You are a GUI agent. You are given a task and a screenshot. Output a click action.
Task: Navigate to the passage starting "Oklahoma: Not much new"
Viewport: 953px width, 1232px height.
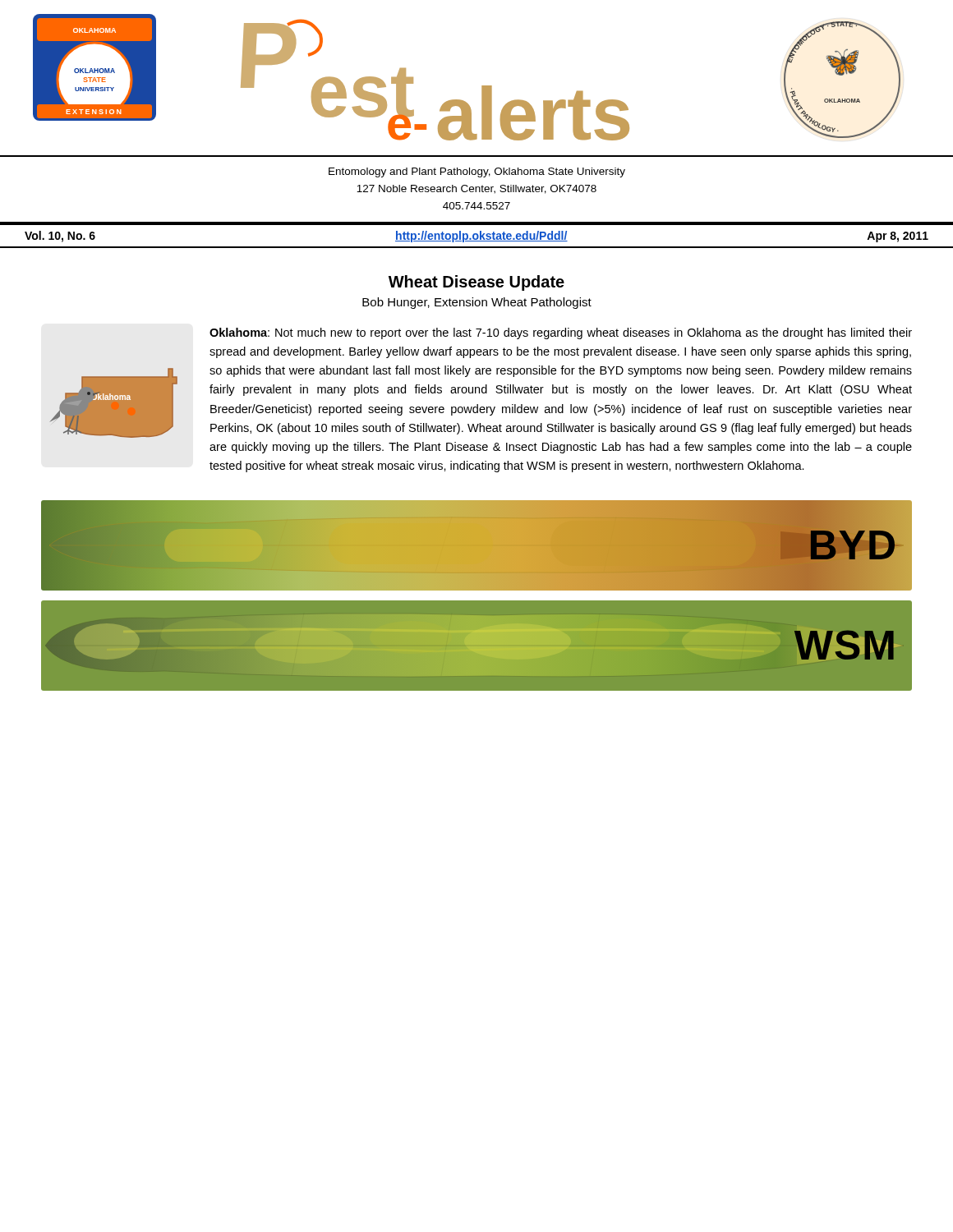476,400
